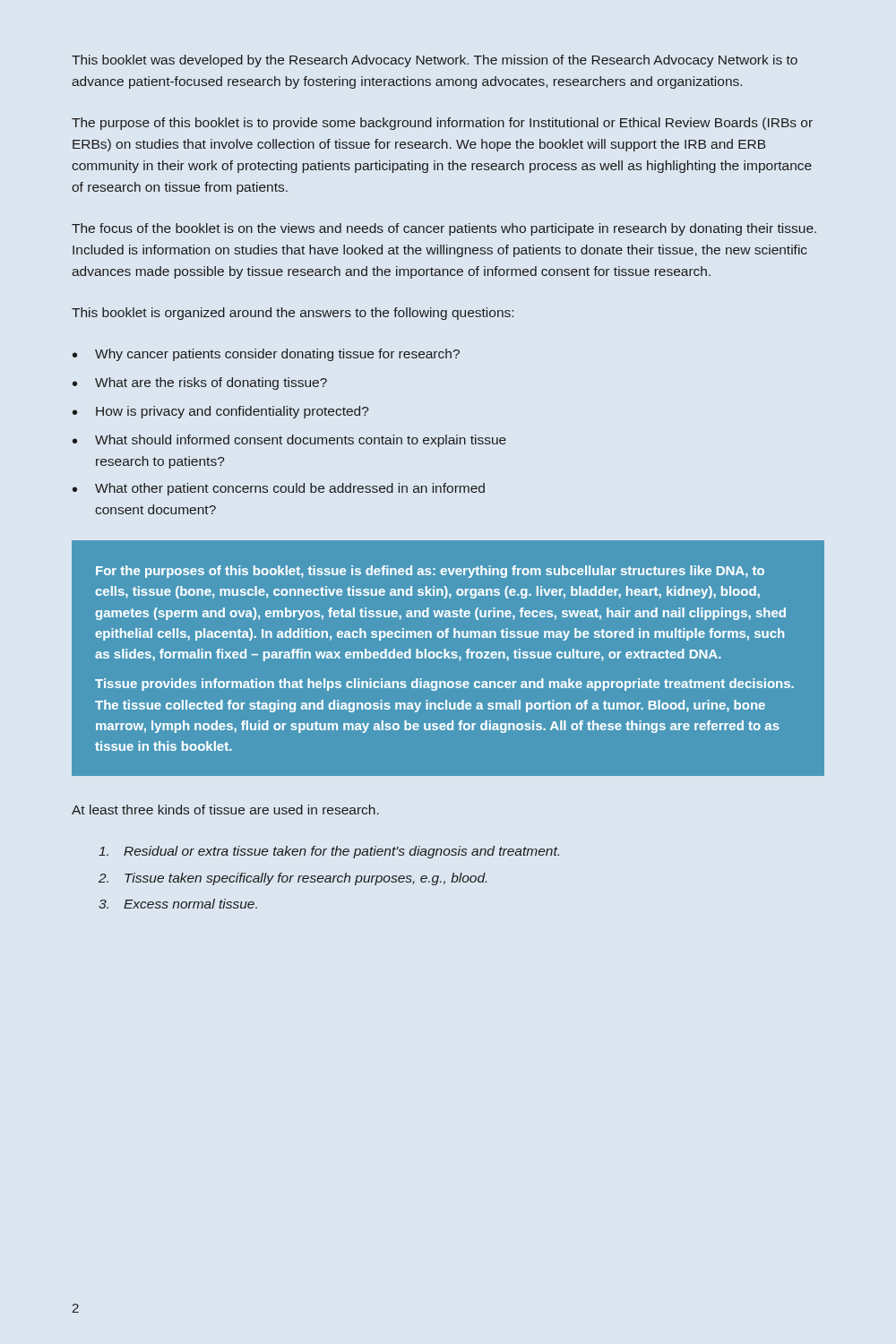Point to the block beginning "This booklet is organized around the answers"
896x1344 pixels.
point(293,312)
